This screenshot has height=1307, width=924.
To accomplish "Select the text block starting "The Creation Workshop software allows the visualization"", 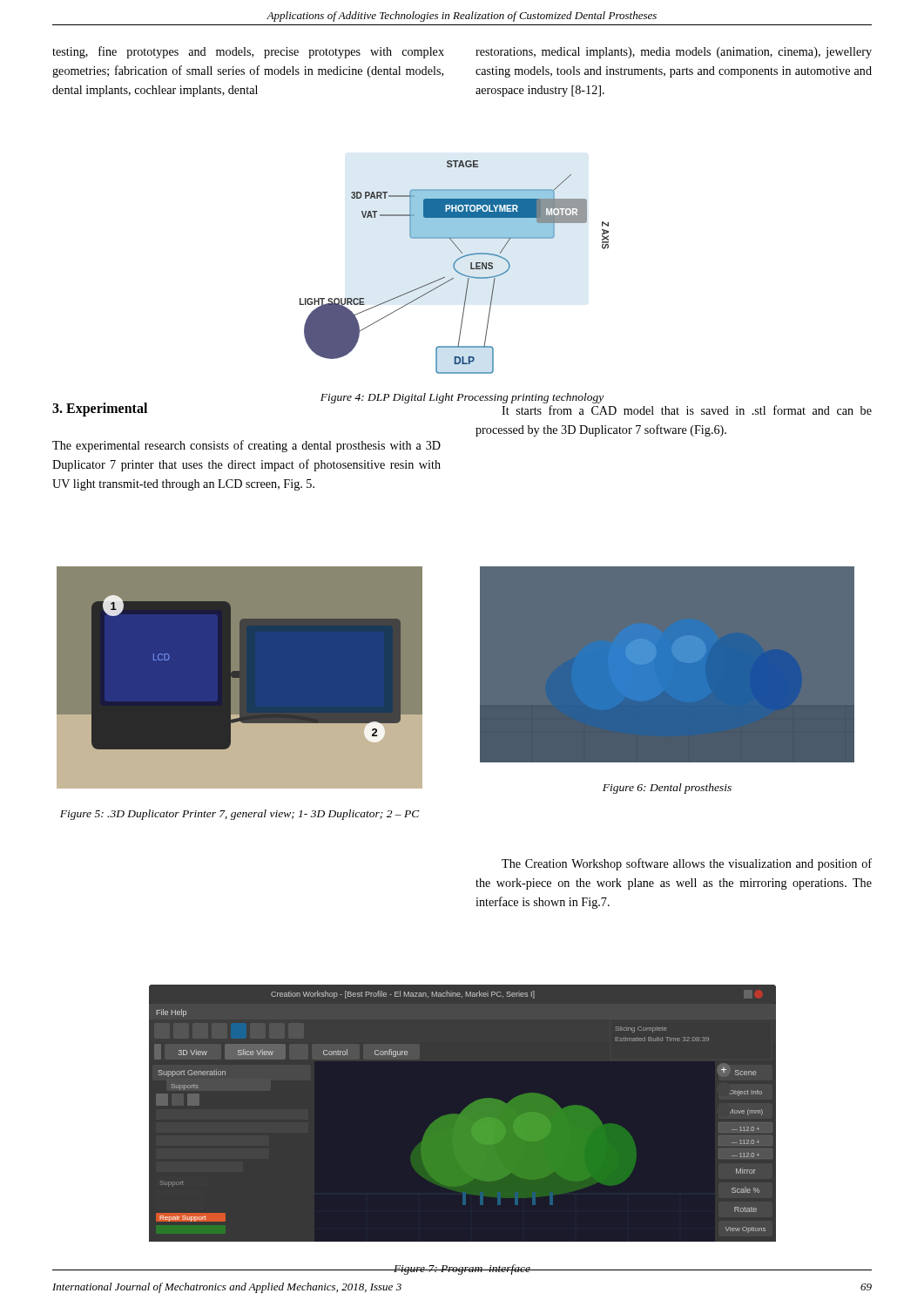I will [674, 883].
